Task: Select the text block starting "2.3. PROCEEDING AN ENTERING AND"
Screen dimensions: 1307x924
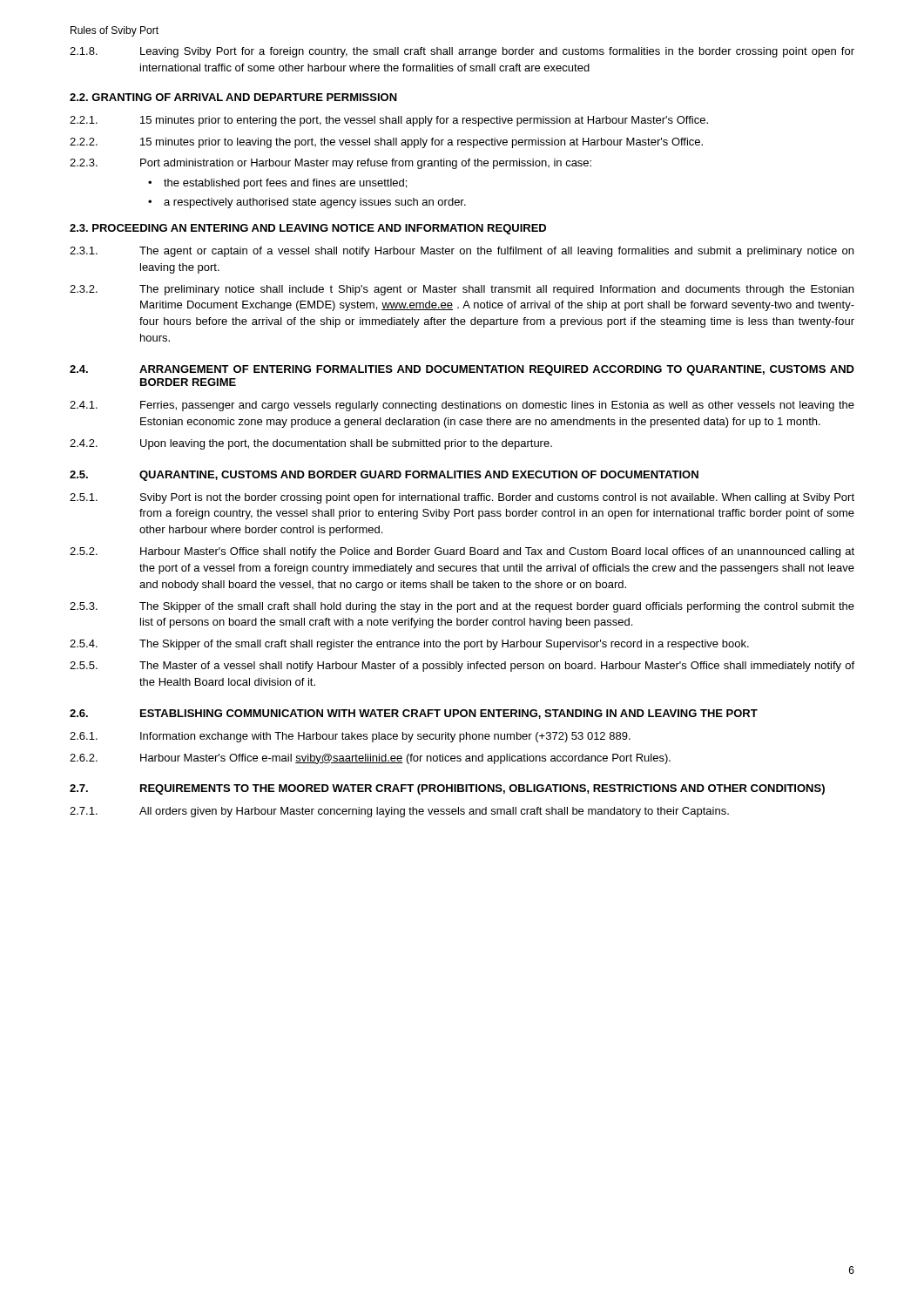Action: click(308, 228)
